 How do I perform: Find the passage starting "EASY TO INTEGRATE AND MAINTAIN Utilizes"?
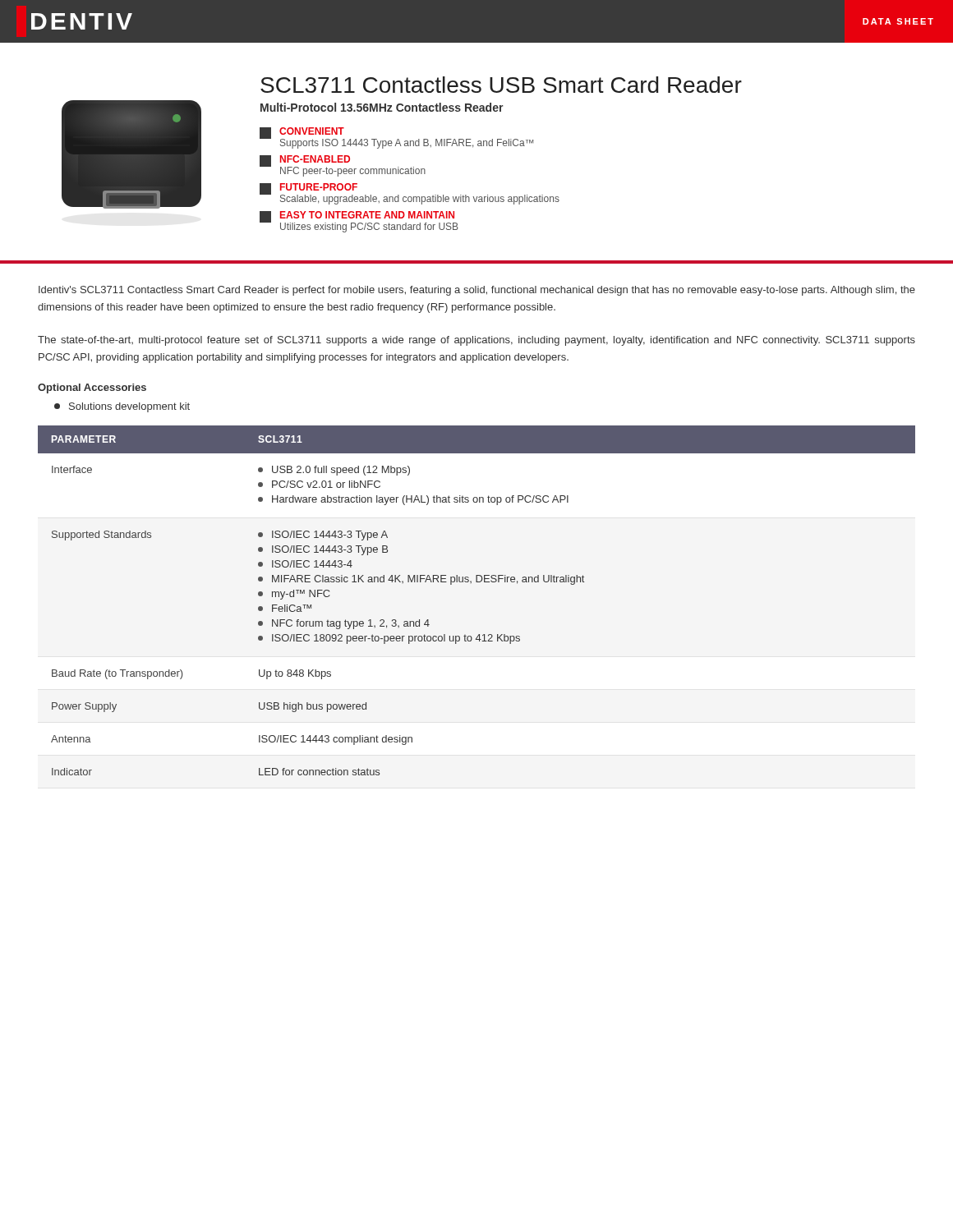(359, 221)
